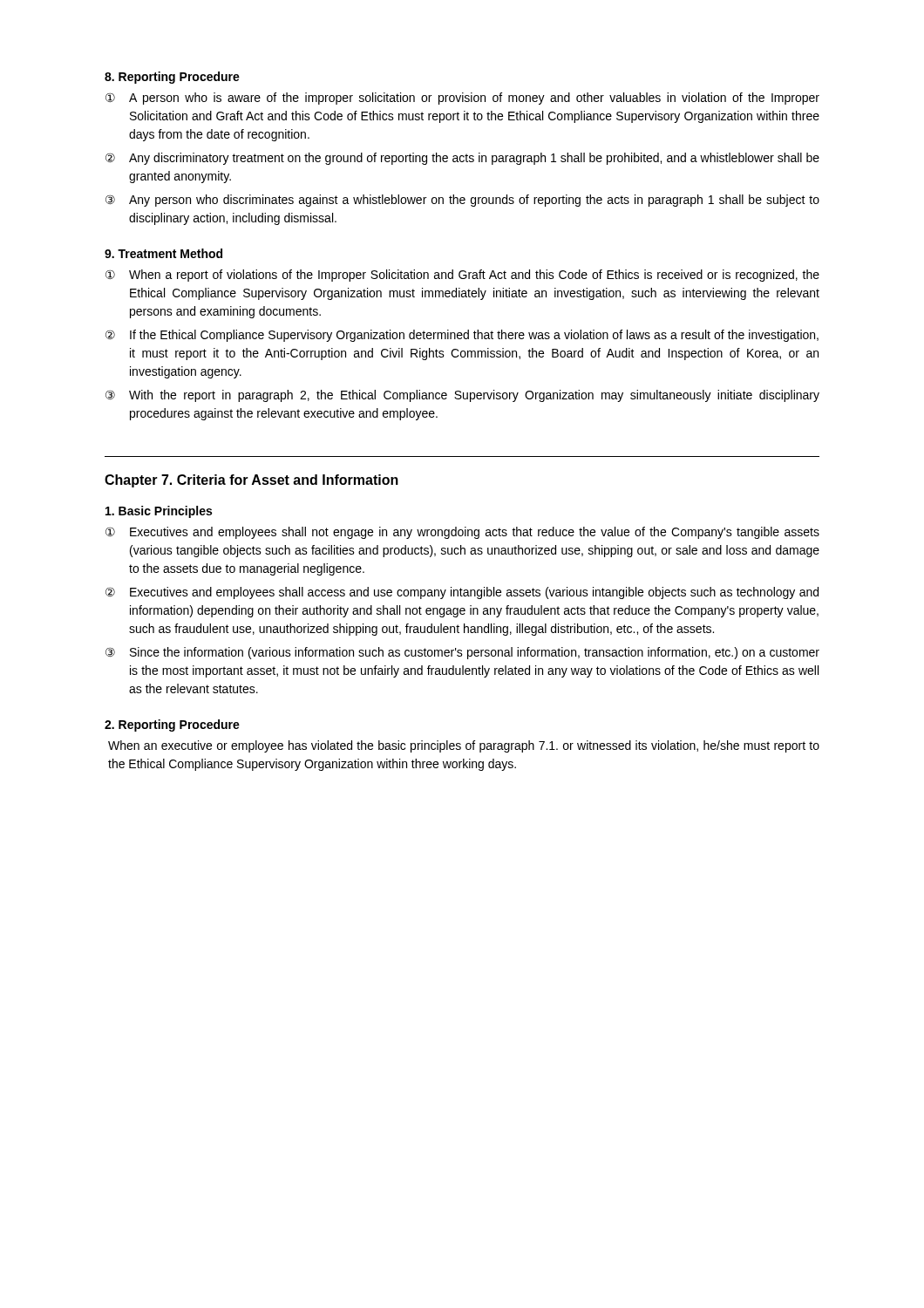Click on the text block starting "③ With the report in paragraph 2,"
Viewport: 924px width, 1308px height.
pyautogui.click(x=462, y=405)
